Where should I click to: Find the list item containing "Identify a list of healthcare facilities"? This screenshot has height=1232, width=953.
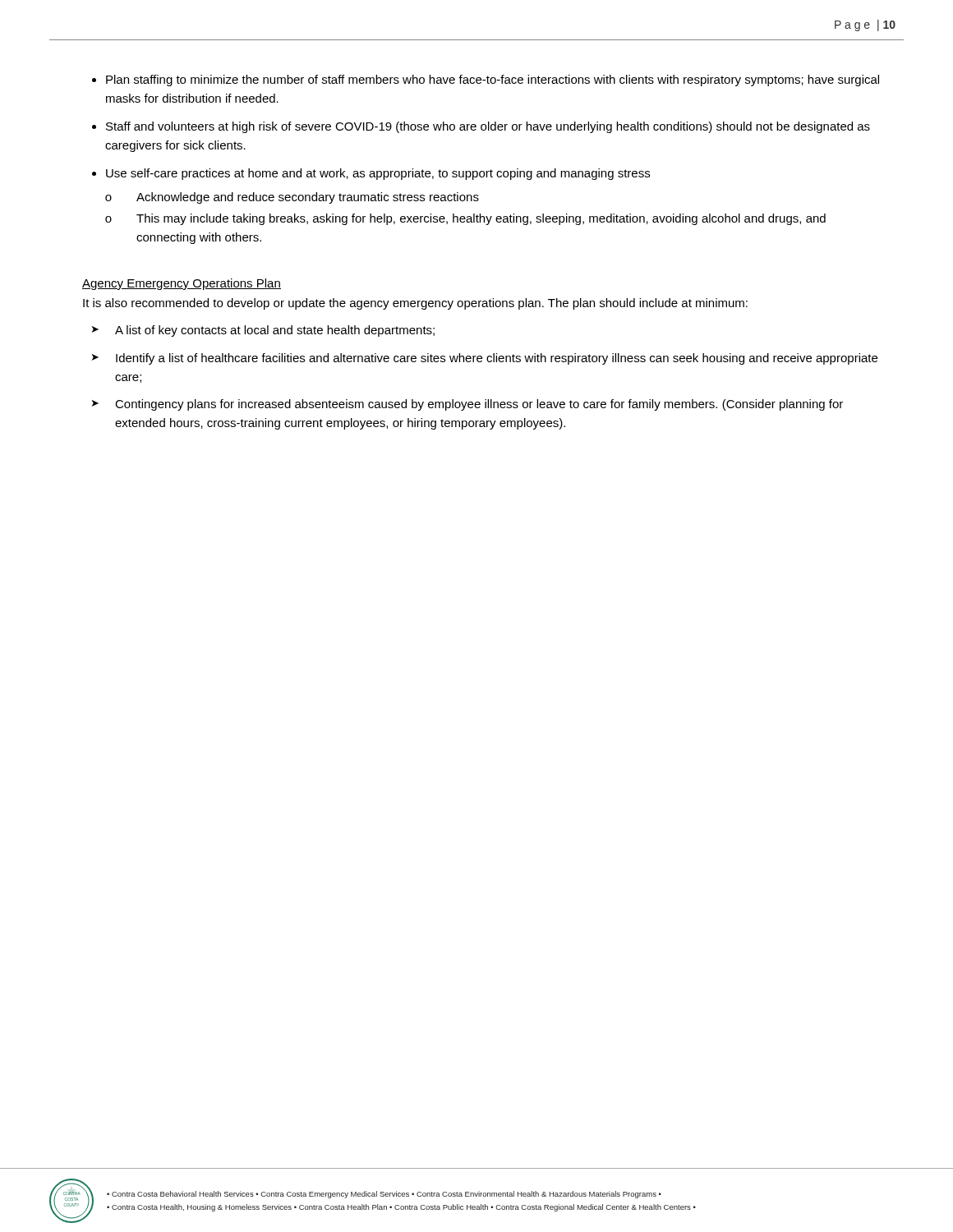click(497, 367)
